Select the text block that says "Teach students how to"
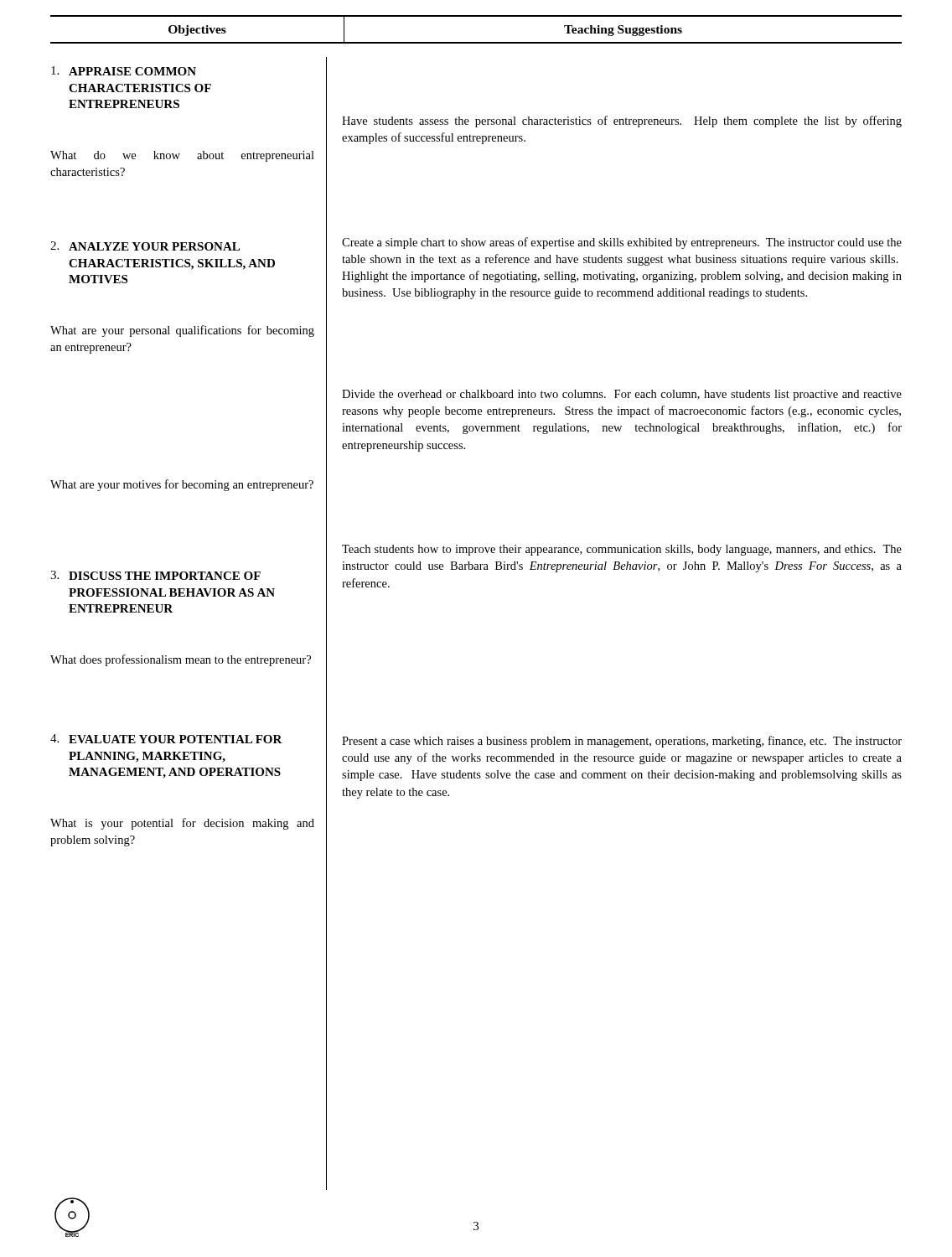 pos(622,566)
